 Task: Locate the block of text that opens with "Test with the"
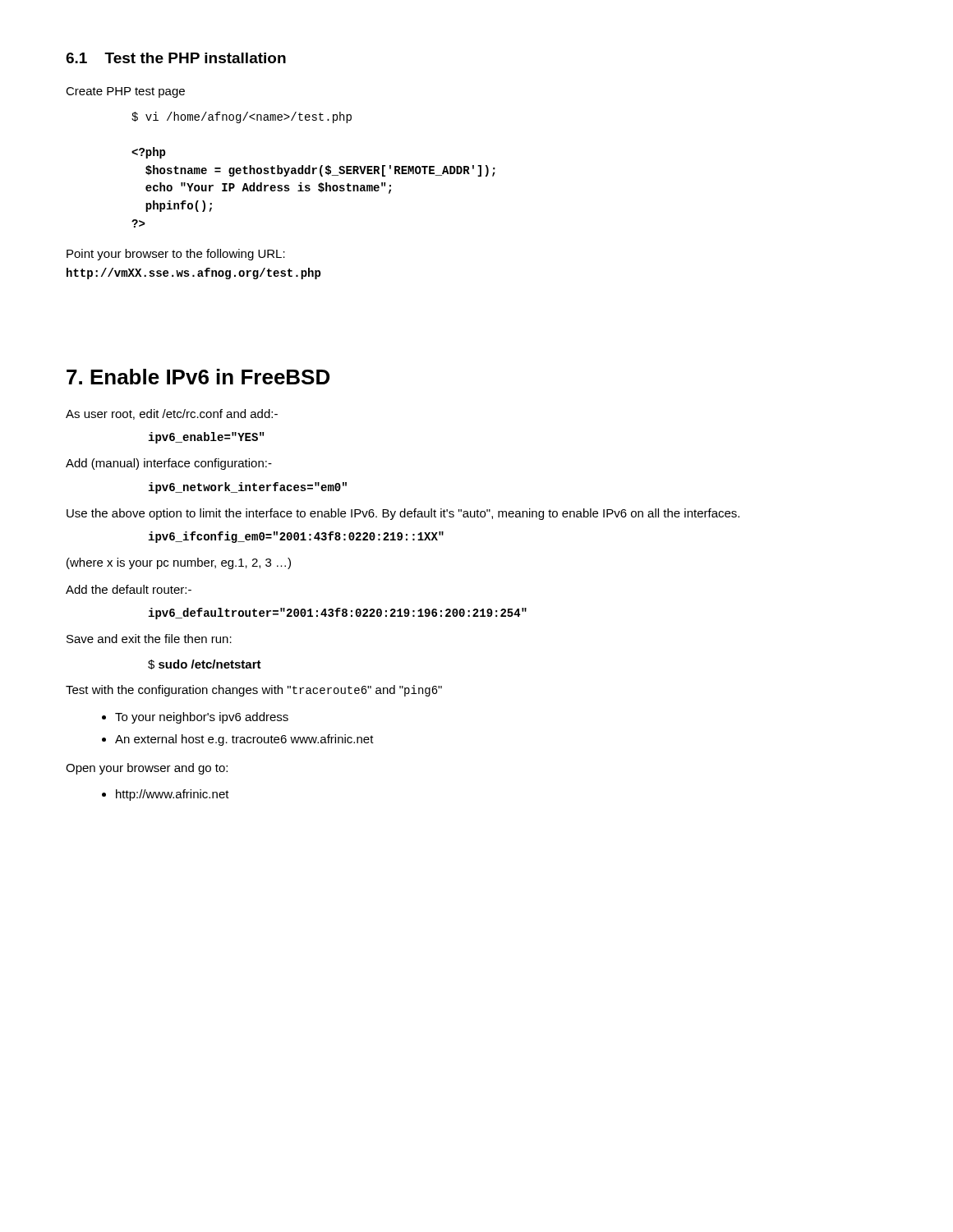(x=254, y=690)
